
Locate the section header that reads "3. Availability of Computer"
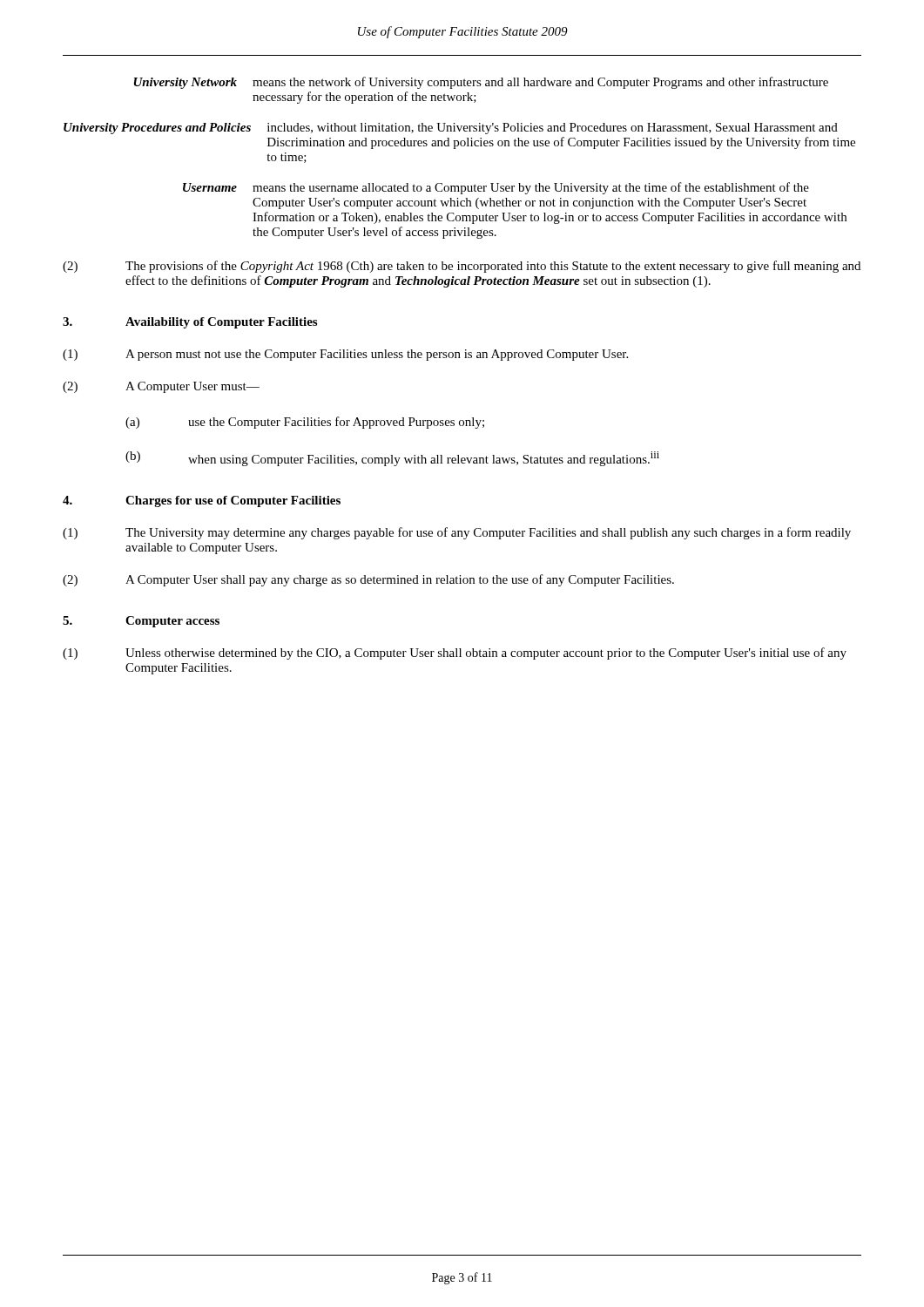(190, 322)
